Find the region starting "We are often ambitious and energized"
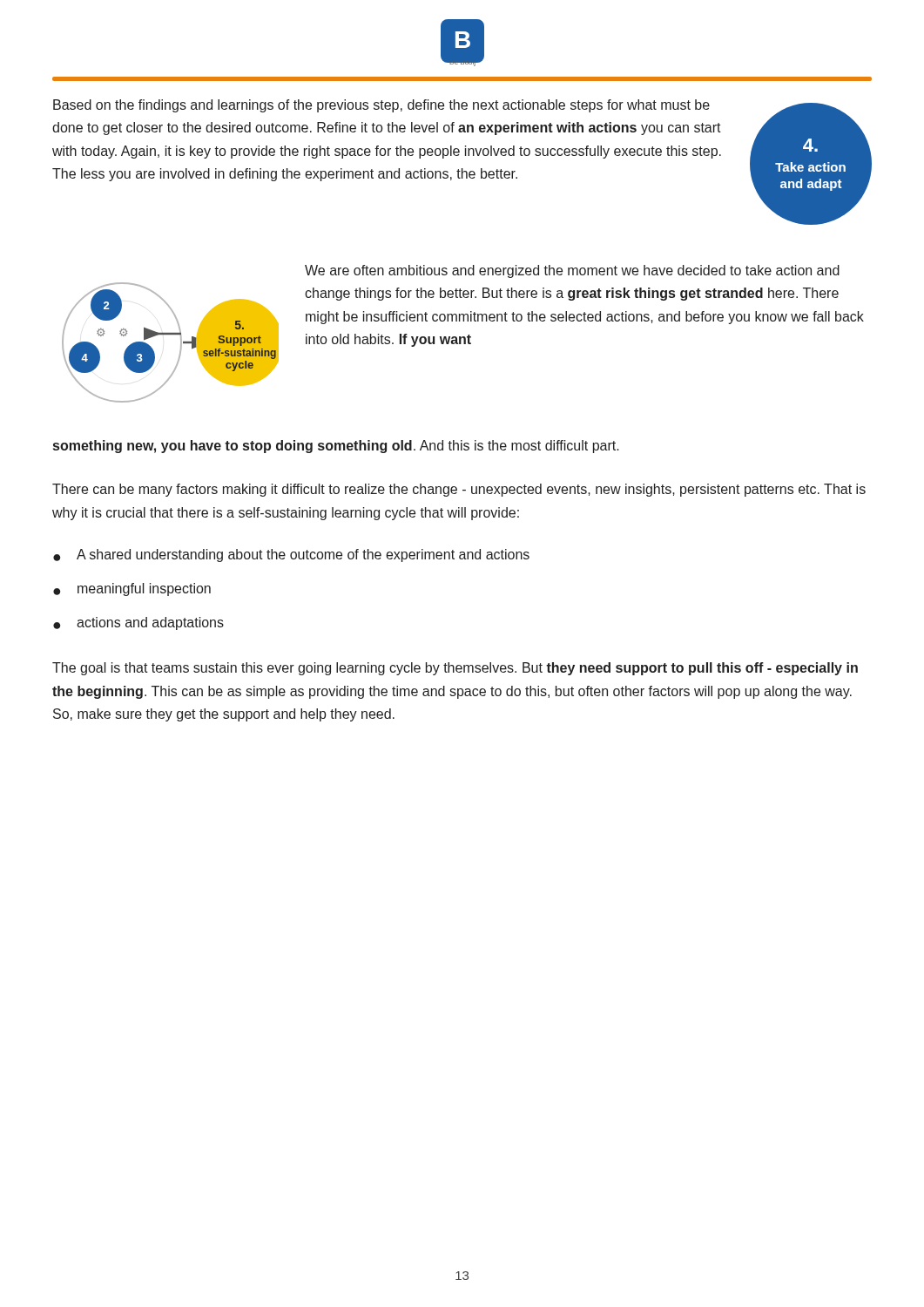 pyautogui.click(x=584, y=305)
